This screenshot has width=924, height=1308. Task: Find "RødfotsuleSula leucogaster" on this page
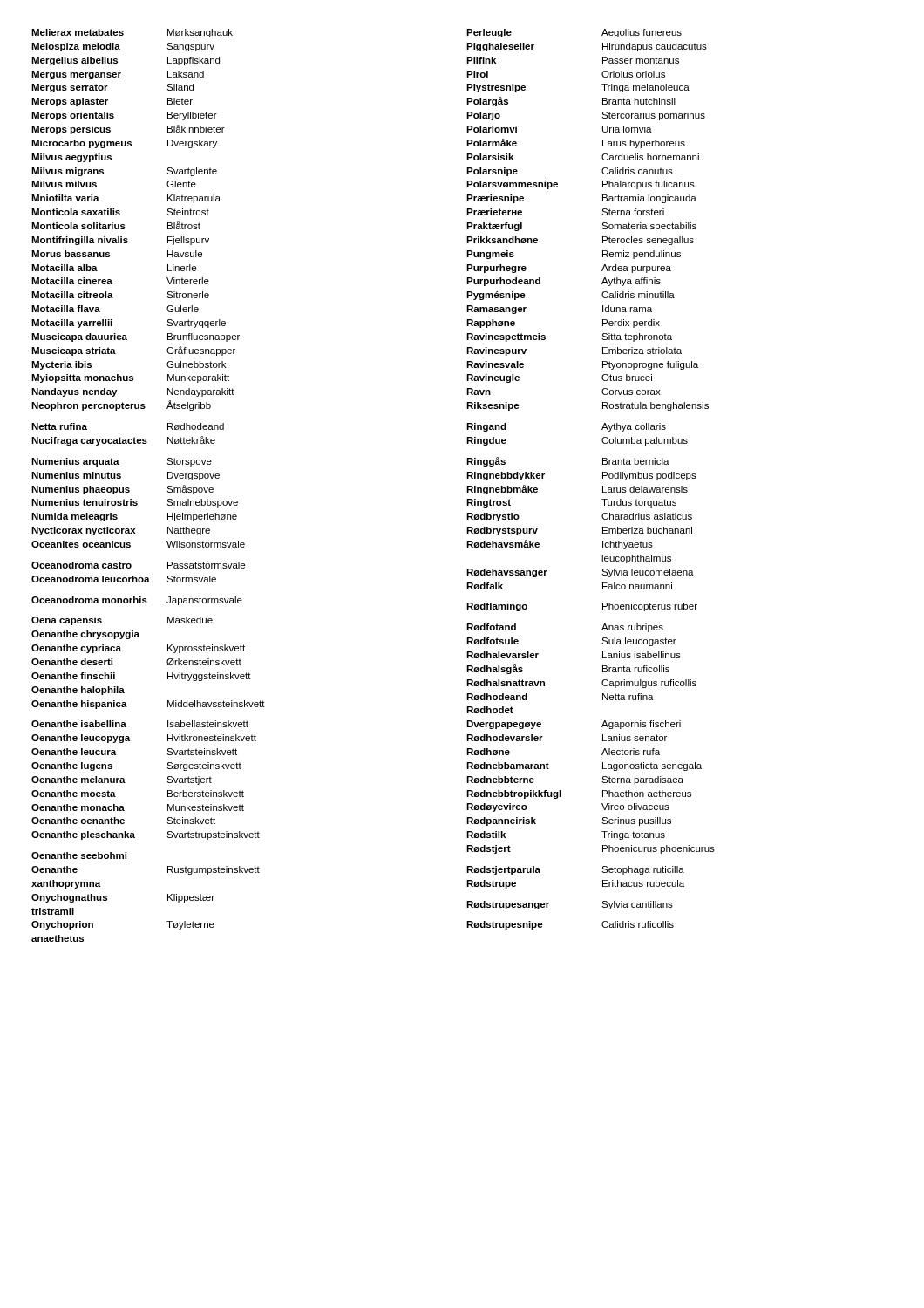485,641
